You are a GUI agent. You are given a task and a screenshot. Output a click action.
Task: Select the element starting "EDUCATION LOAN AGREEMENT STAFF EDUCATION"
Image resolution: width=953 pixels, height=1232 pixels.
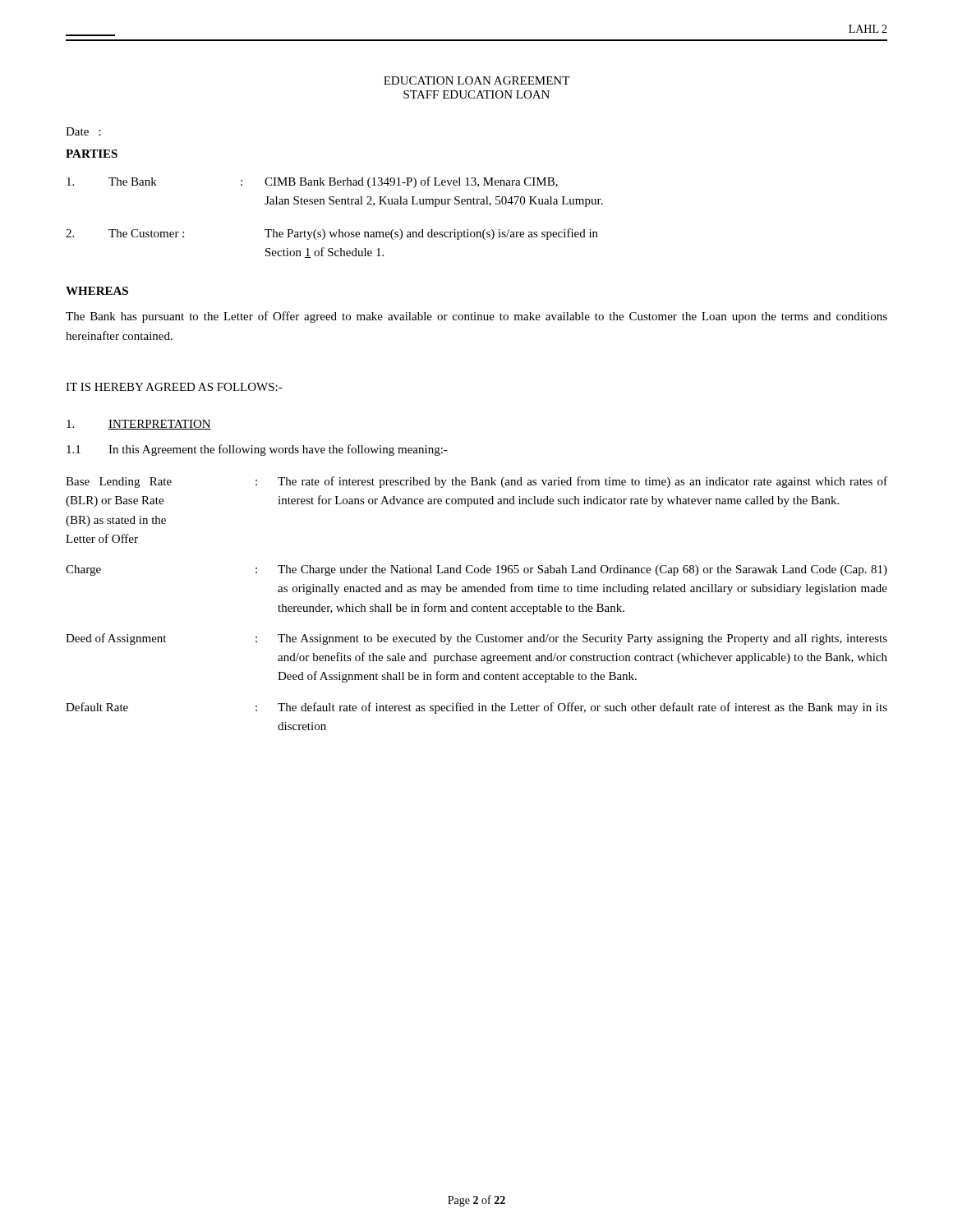tap(476, 87)
